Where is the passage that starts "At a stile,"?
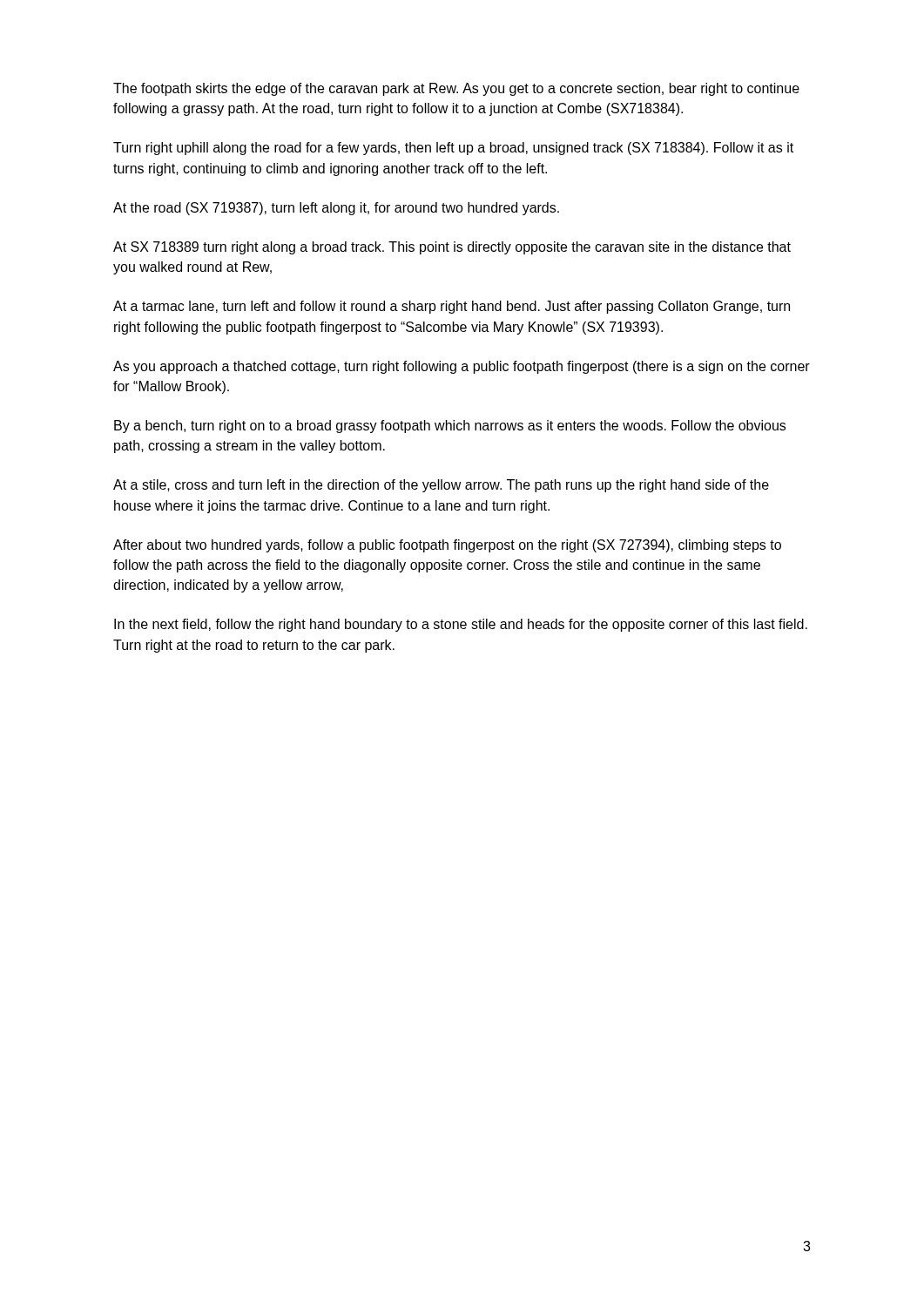 click(x=441, y=495)
